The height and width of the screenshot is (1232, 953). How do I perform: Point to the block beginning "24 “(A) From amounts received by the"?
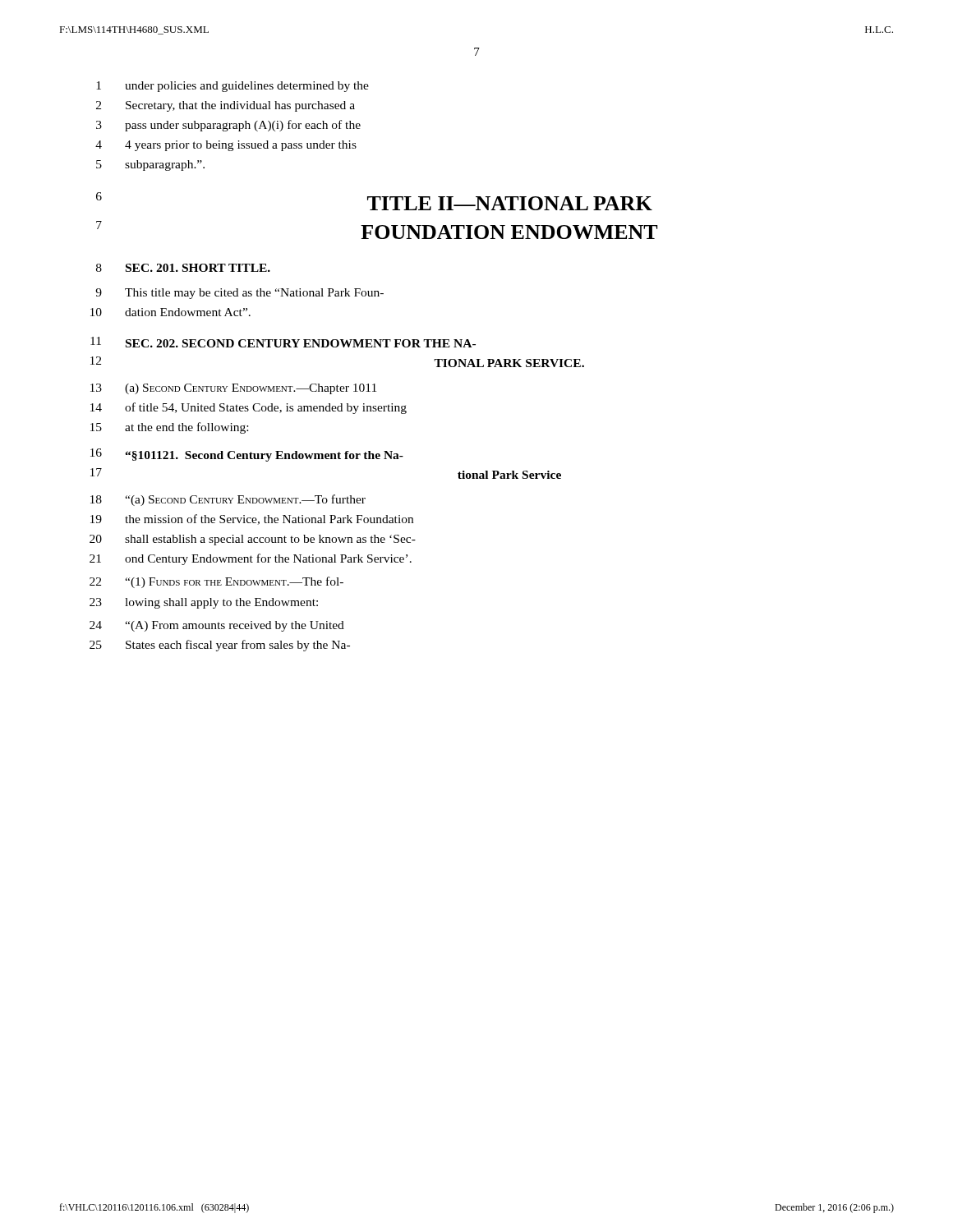coord(217,626)
